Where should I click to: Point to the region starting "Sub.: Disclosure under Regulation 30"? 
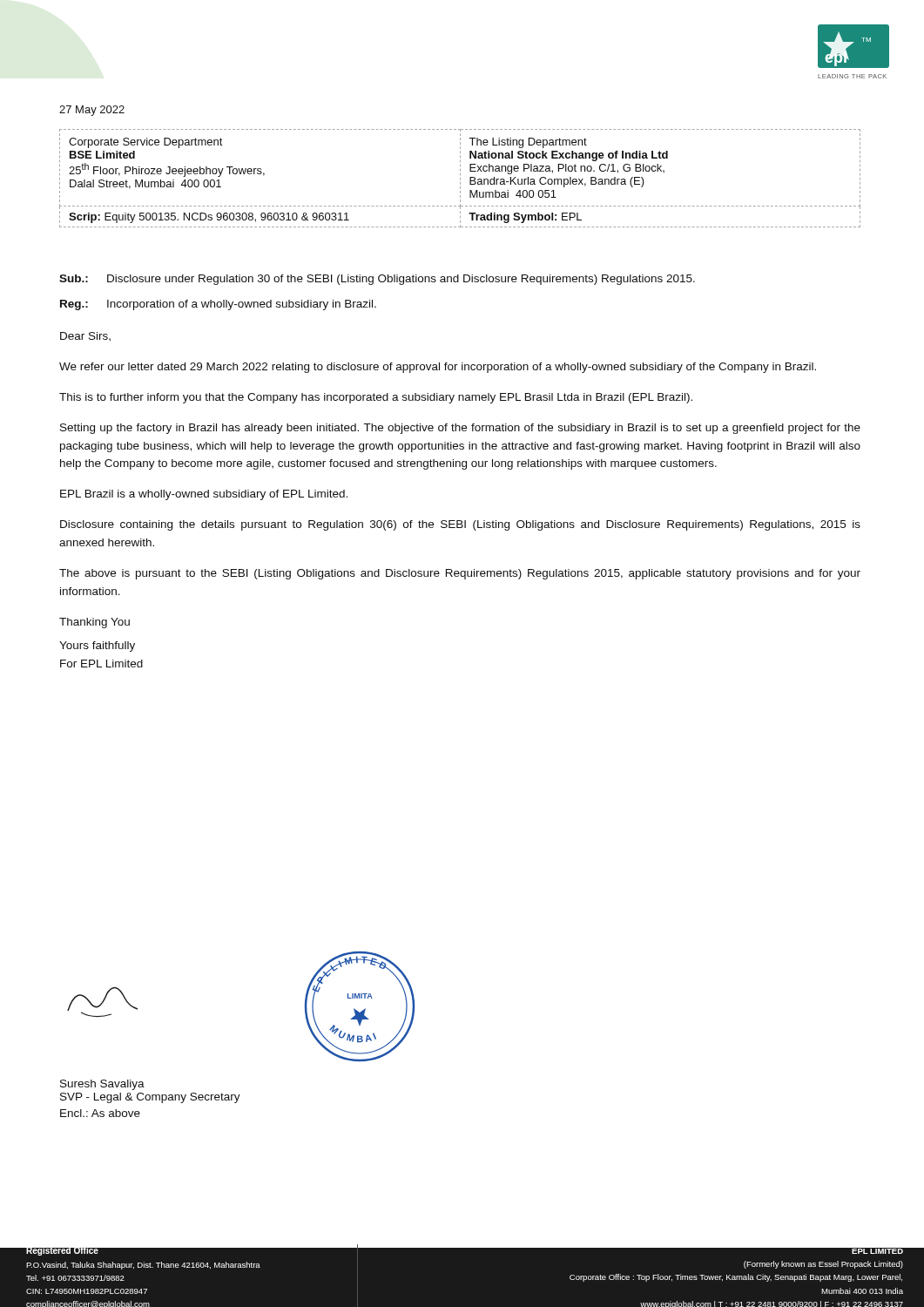377,279
